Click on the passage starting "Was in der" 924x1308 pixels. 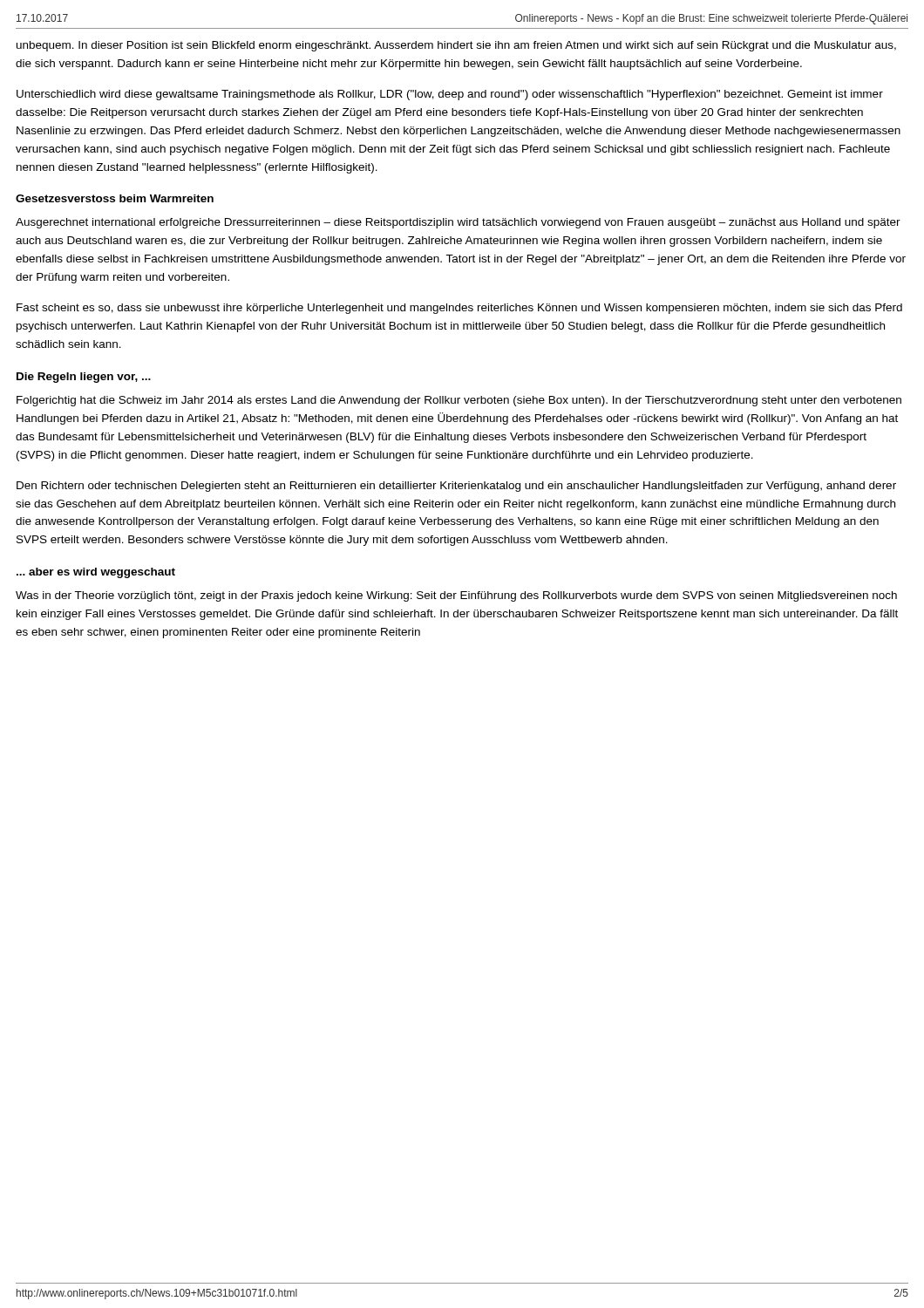coord(457,614)
